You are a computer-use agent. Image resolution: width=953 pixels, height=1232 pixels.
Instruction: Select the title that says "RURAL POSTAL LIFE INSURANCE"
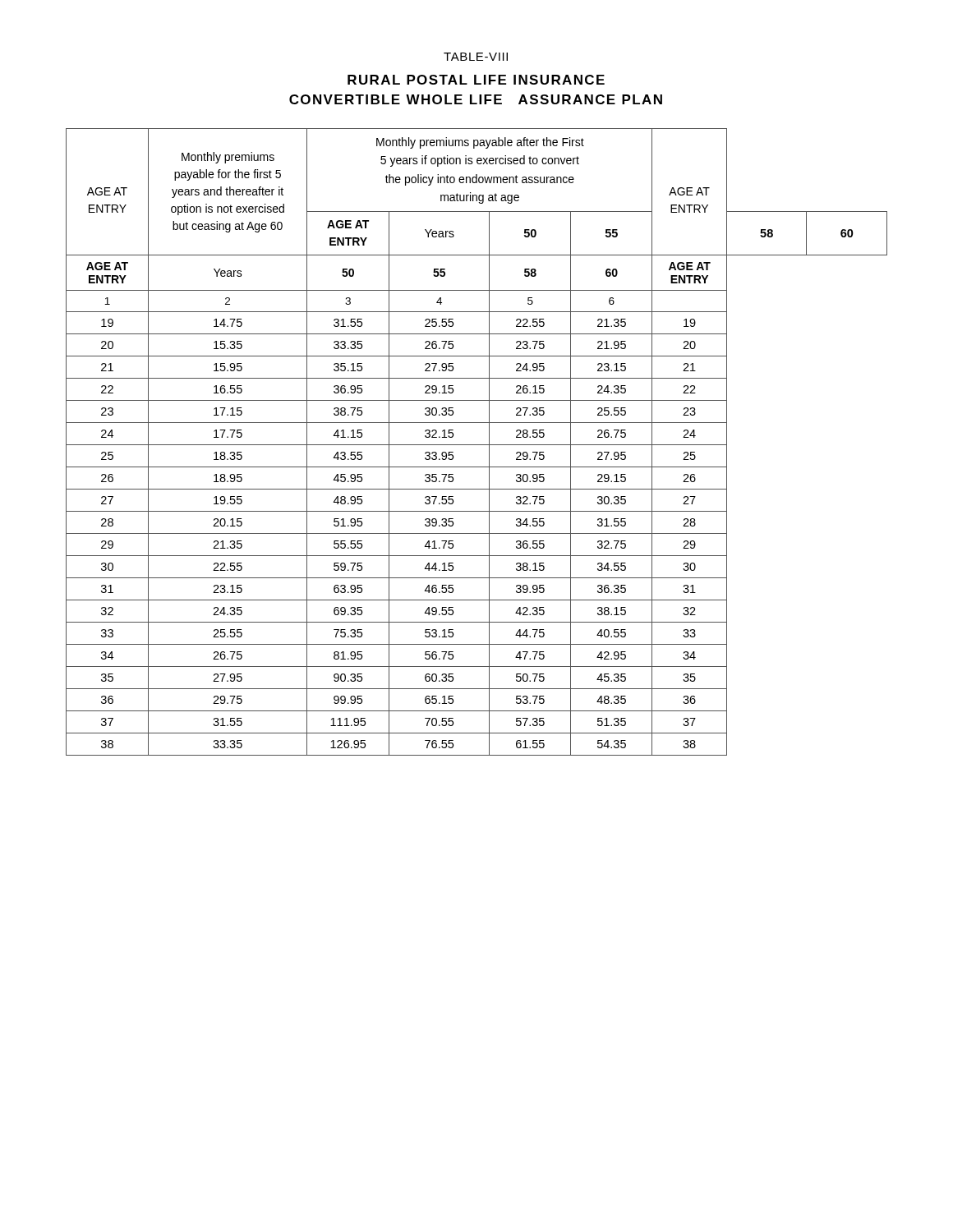pyautogui.click(x=476, y=80)
